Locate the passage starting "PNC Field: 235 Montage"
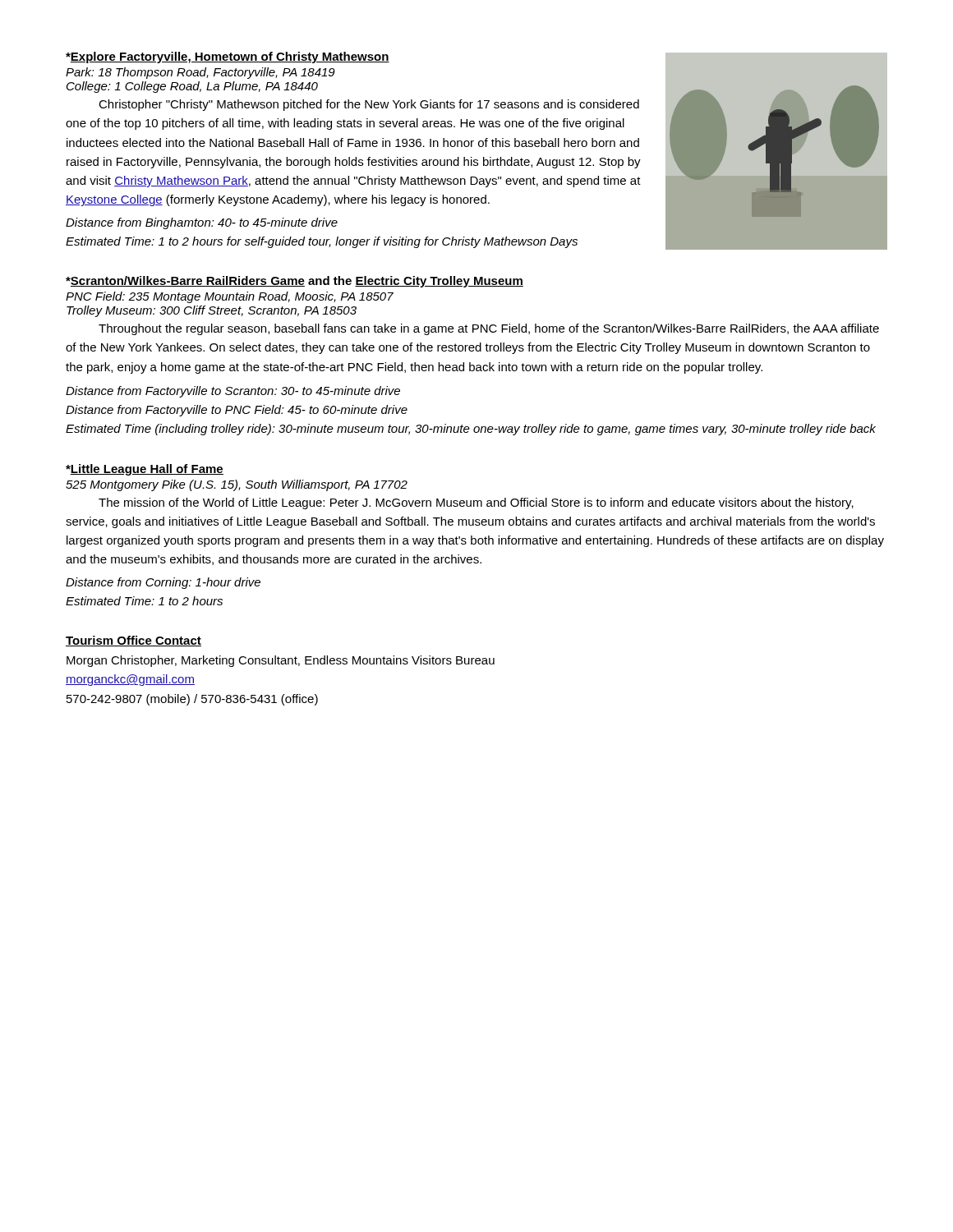 point(229,303)
